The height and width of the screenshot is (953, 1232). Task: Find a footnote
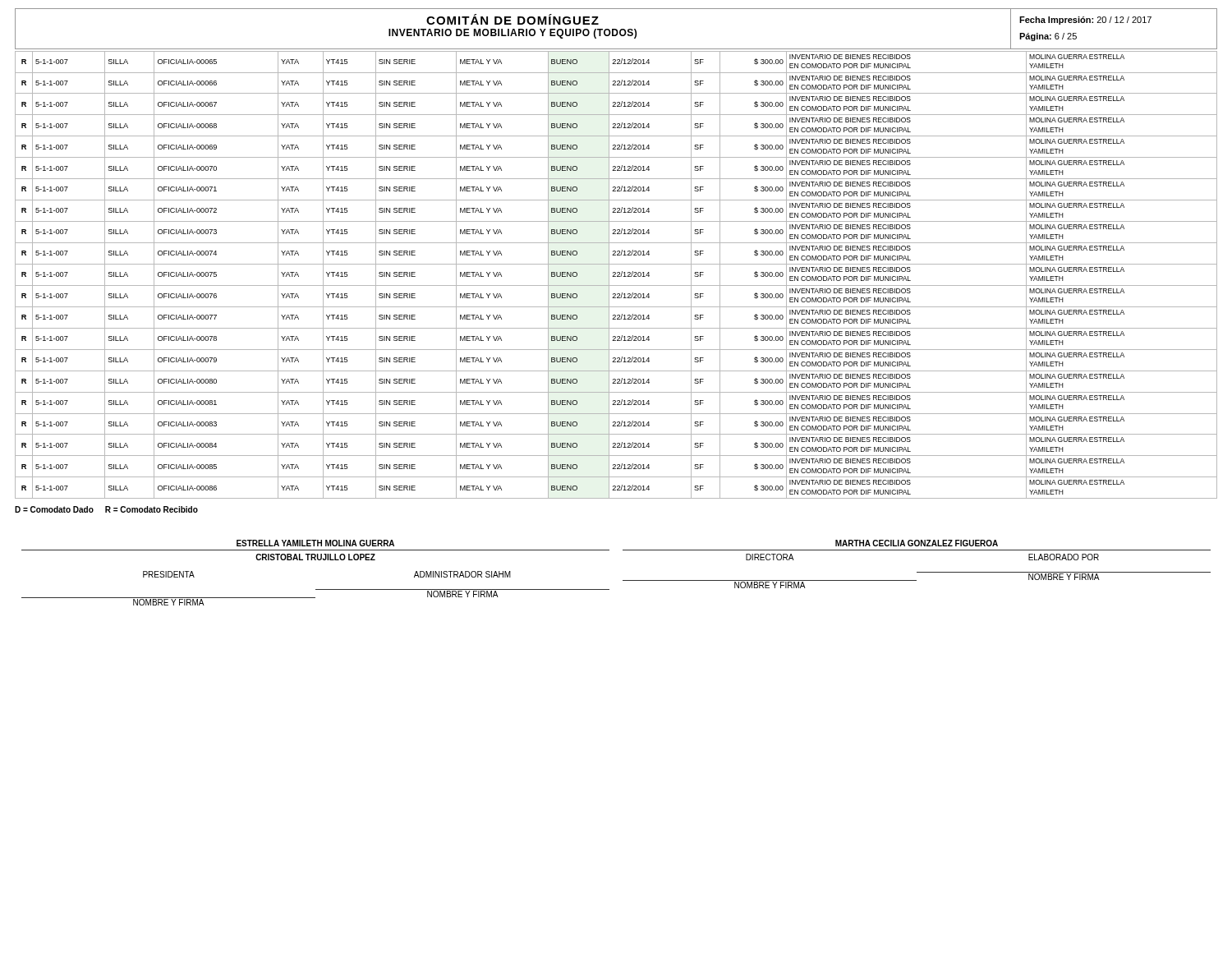point(106,510)
